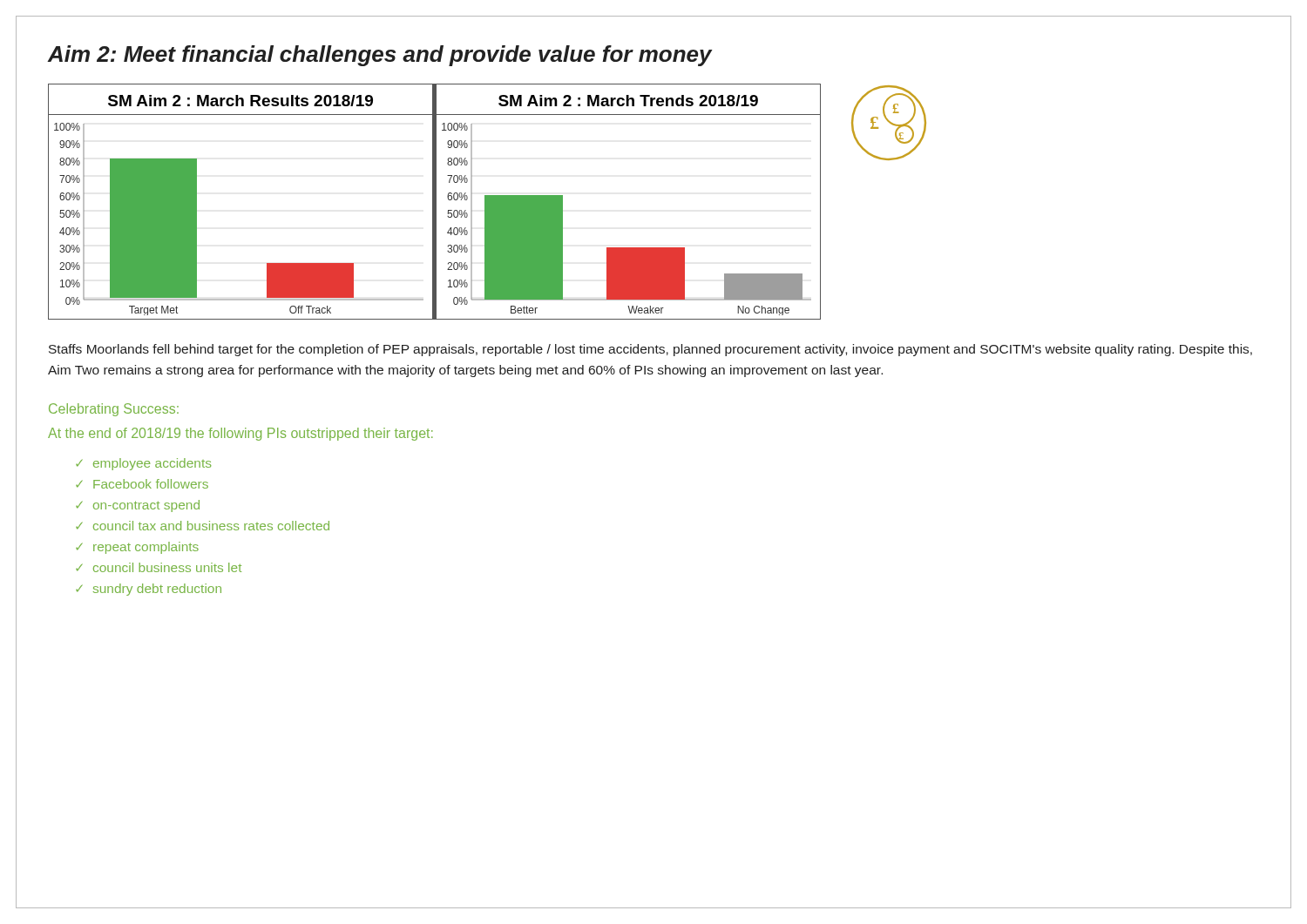
Task: Find the list item that reads "✓repeat complaints"
Action: pyautogui.click(x=137, y=547)
